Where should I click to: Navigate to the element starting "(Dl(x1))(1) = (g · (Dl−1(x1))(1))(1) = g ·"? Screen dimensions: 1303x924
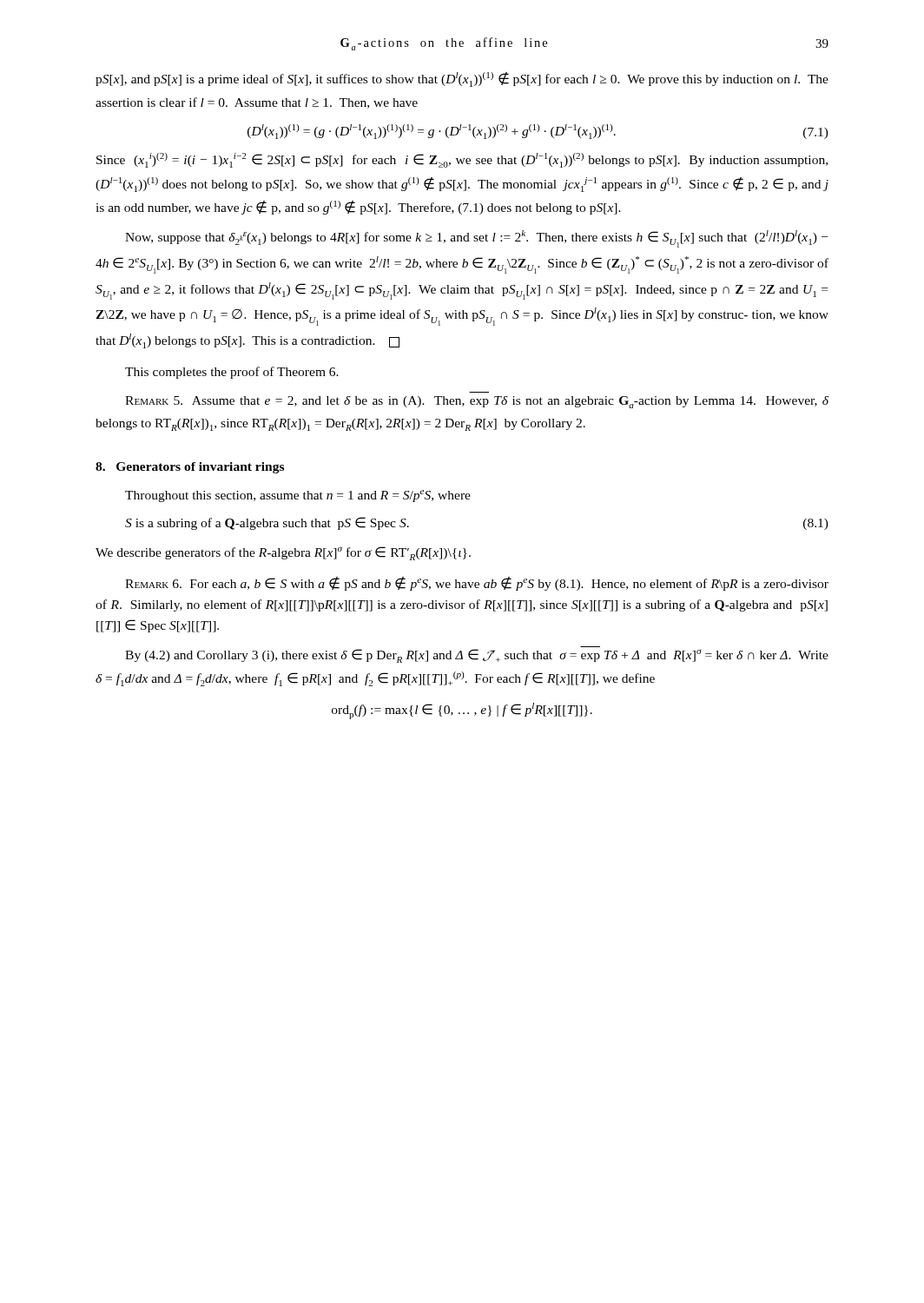pos(462,132)
